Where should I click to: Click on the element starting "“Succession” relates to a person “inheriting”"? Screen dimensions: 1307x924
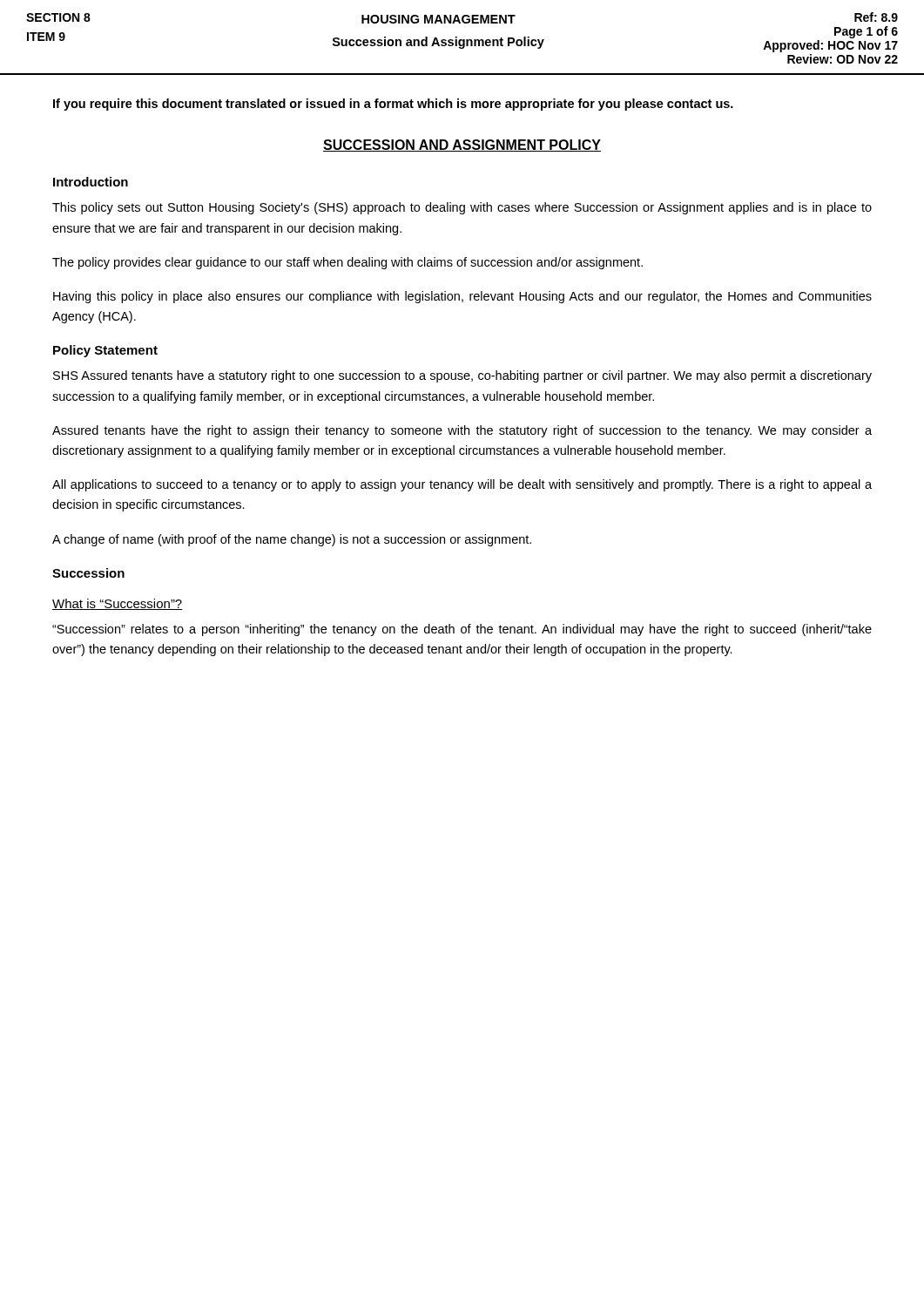point(462,639)
